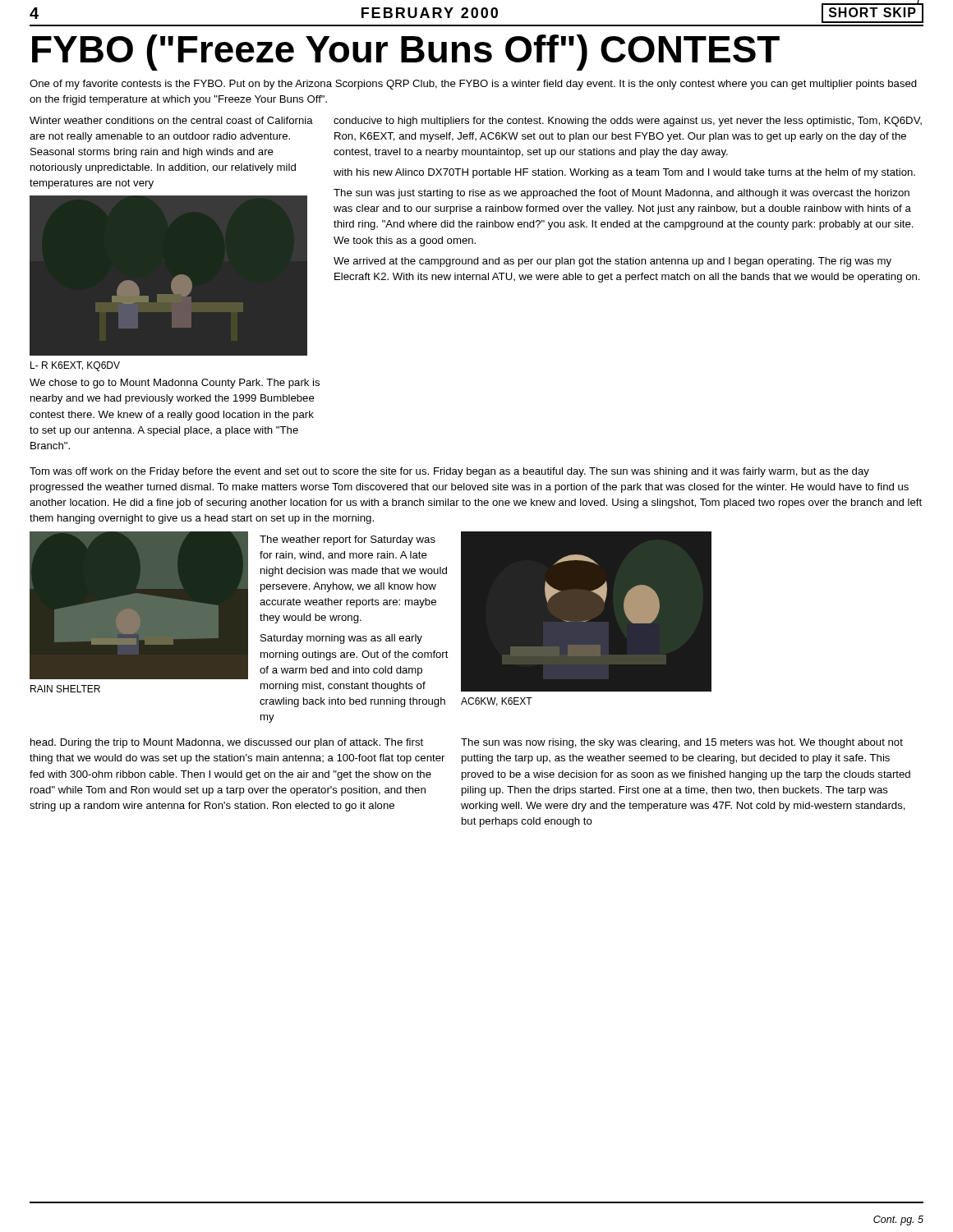Screen dimensions: 1232x953
Task: Click on the text block that reads "conducive to high multipliers for the"
Action: click(x=628, y=136)
